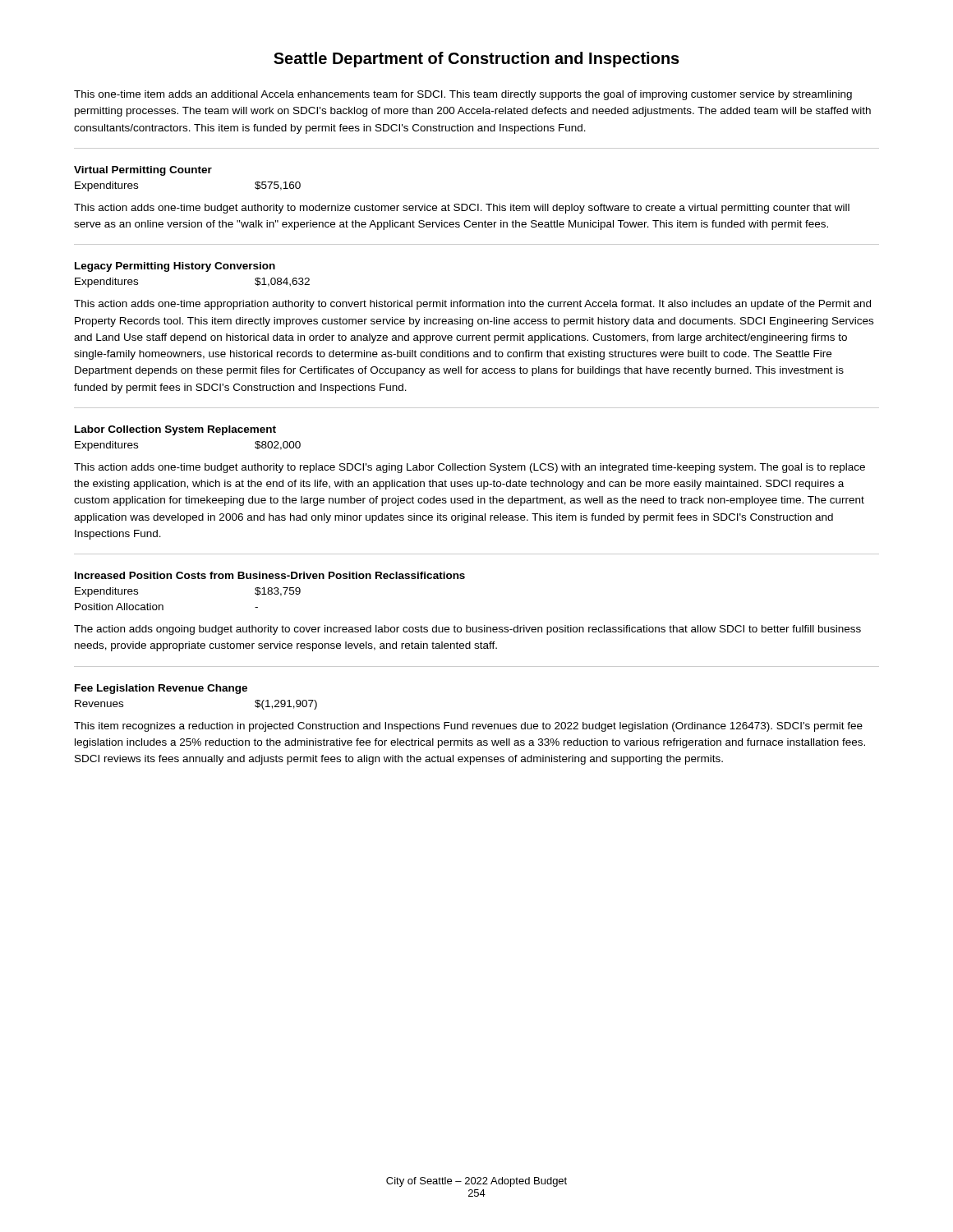Locate the text "Expenditures $575,160"
953x1232 pixels.
click(x=110, y=186)
